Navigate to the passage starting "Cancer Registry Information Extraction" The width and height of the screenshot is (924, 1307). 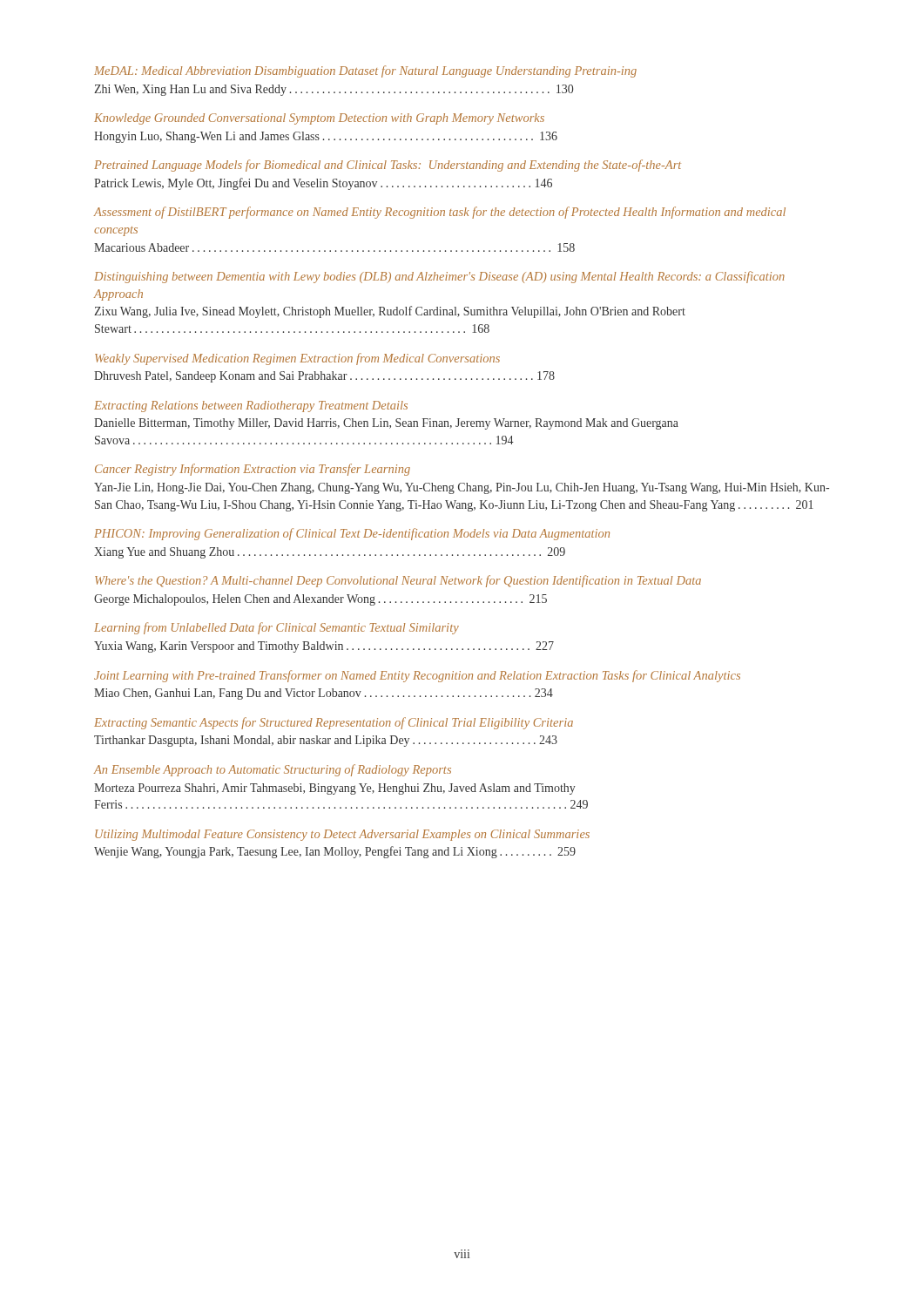(462, 487)
